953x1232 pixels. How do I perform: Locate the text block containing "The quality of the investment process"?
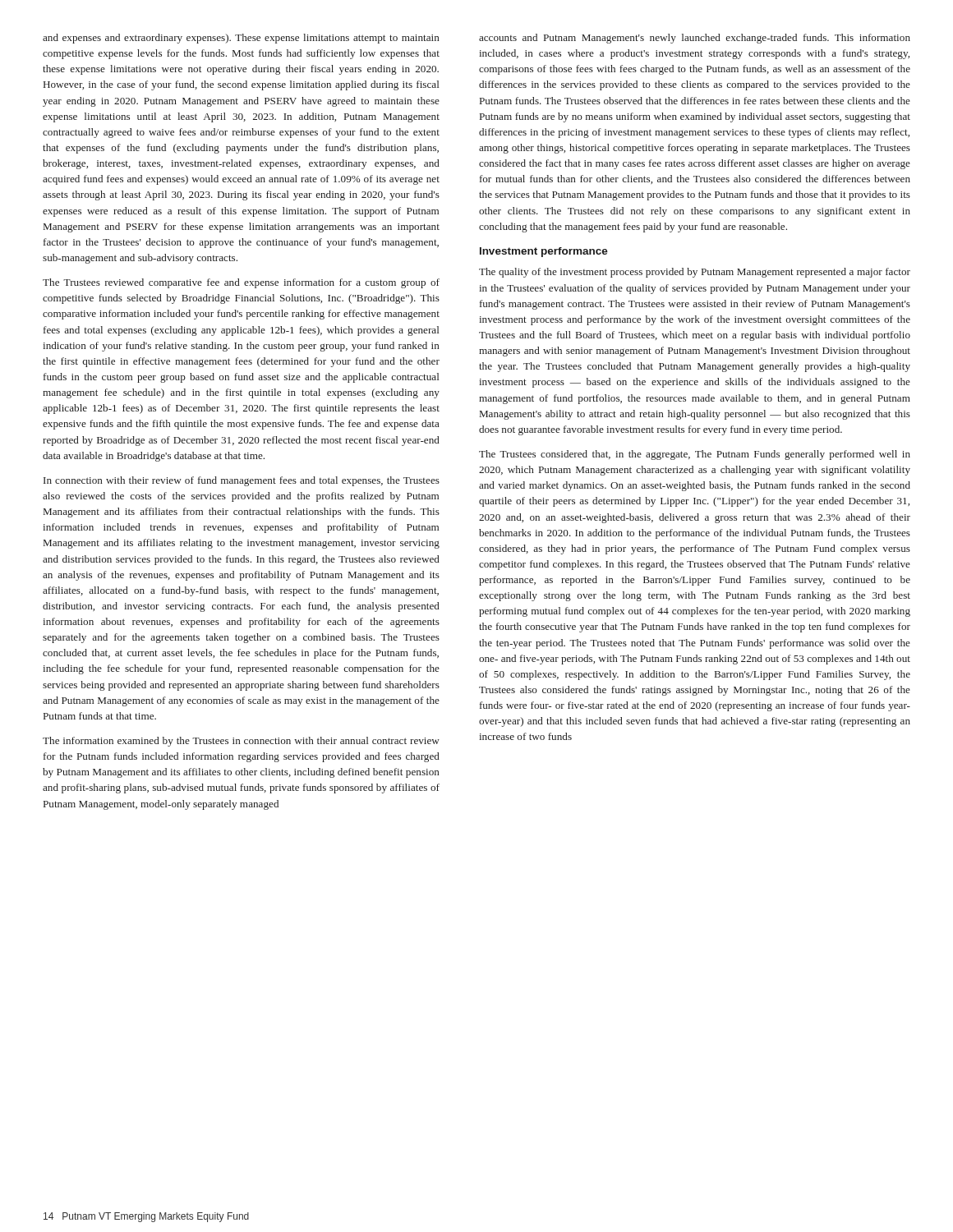pyautogui.click(x=695, y=504)
